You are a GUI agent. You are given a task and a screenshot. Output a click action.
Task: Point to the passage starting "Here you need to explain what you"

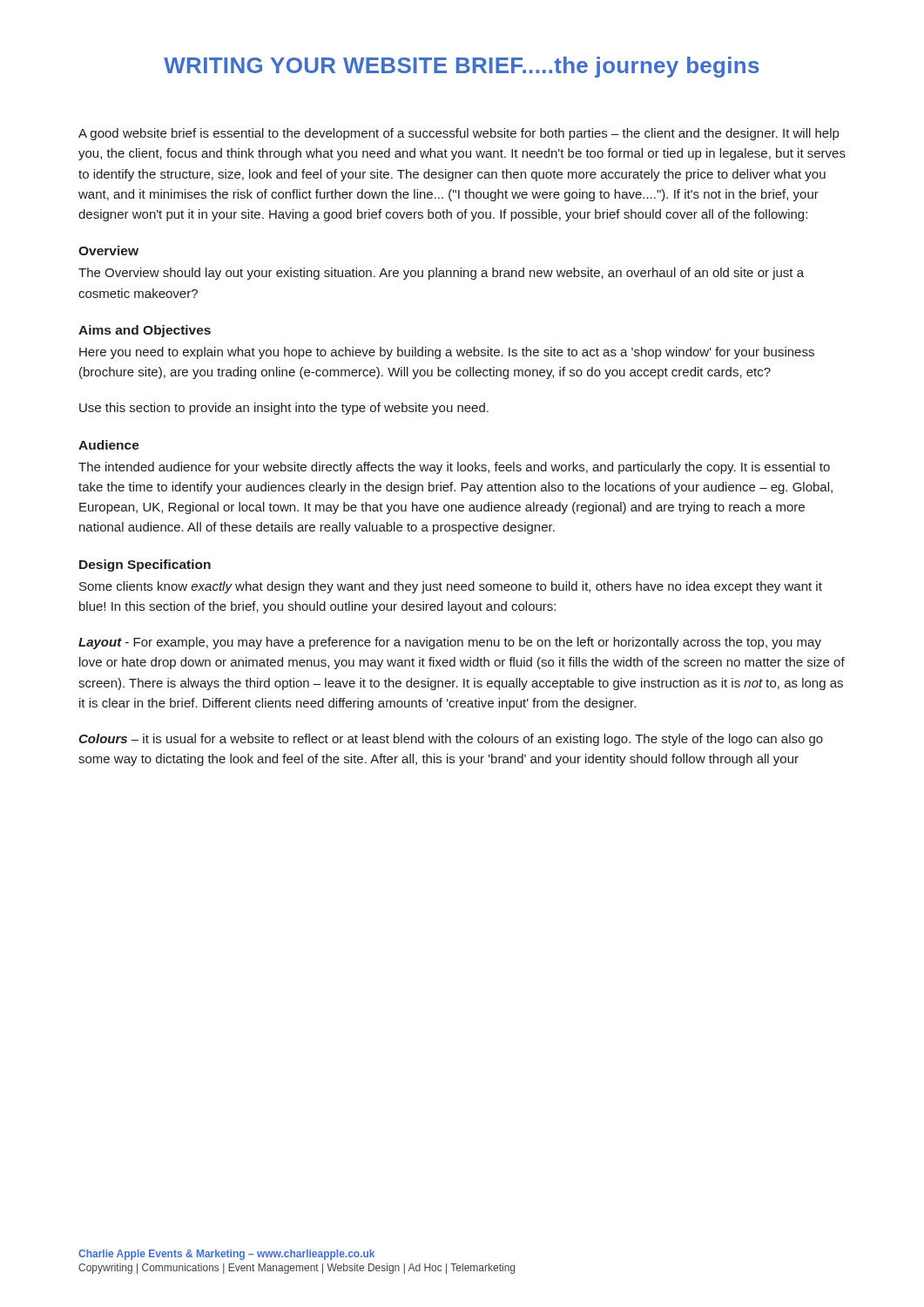tap(446, 362)
